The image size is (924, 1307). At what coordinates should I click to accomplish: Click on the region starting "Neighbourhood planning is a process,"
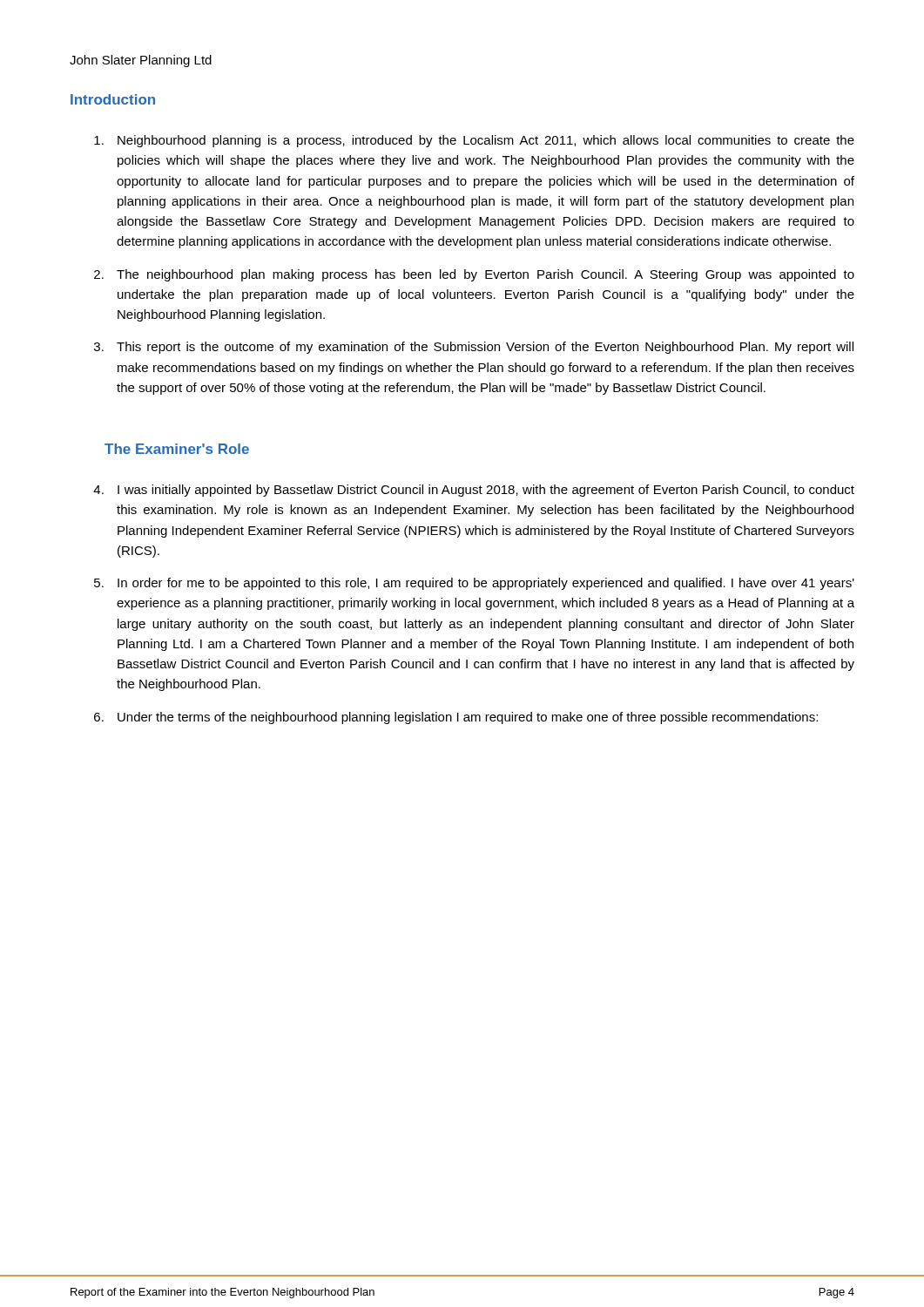486,190
